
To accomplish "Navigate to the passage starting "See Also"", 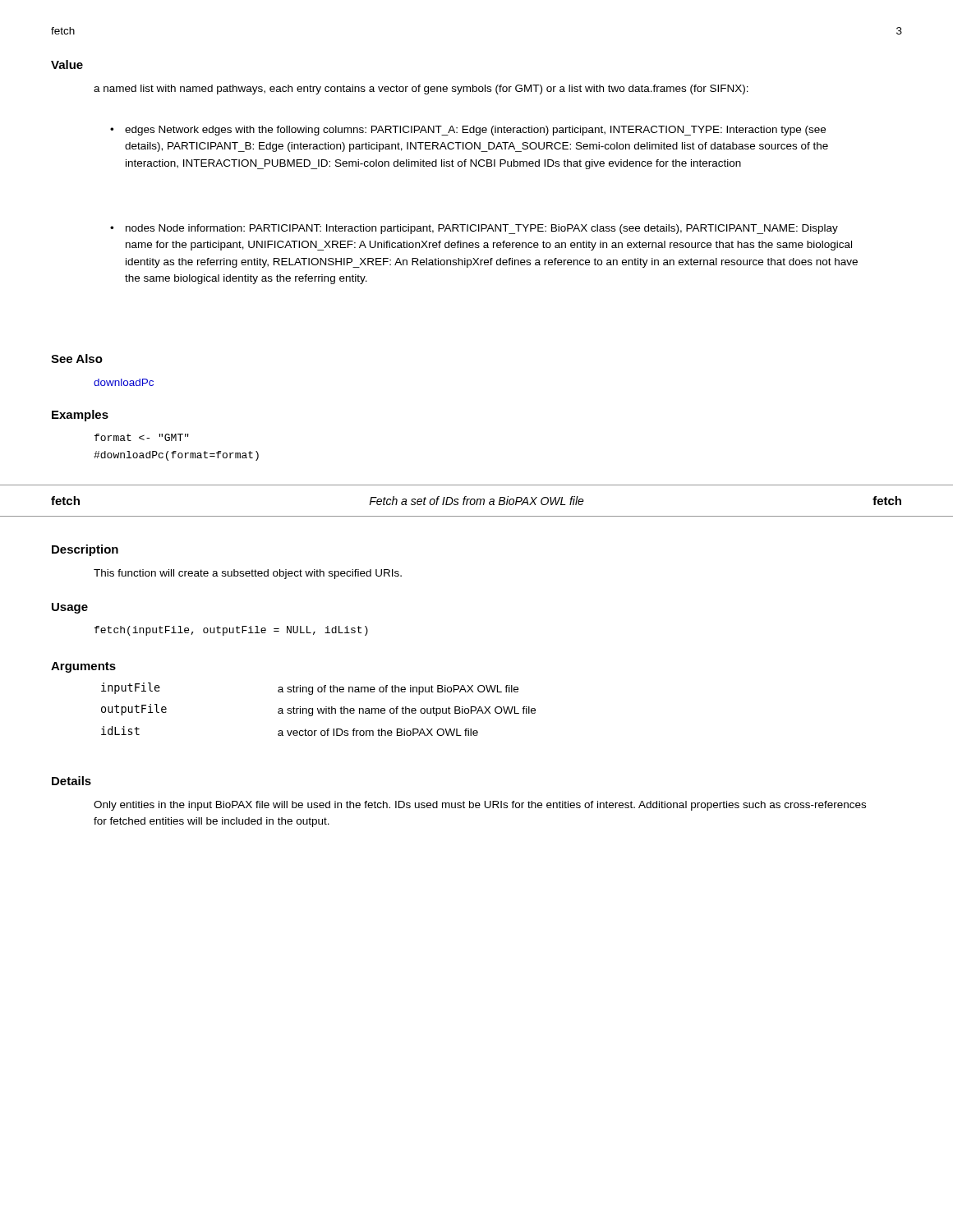I will [x=77, y=359].
